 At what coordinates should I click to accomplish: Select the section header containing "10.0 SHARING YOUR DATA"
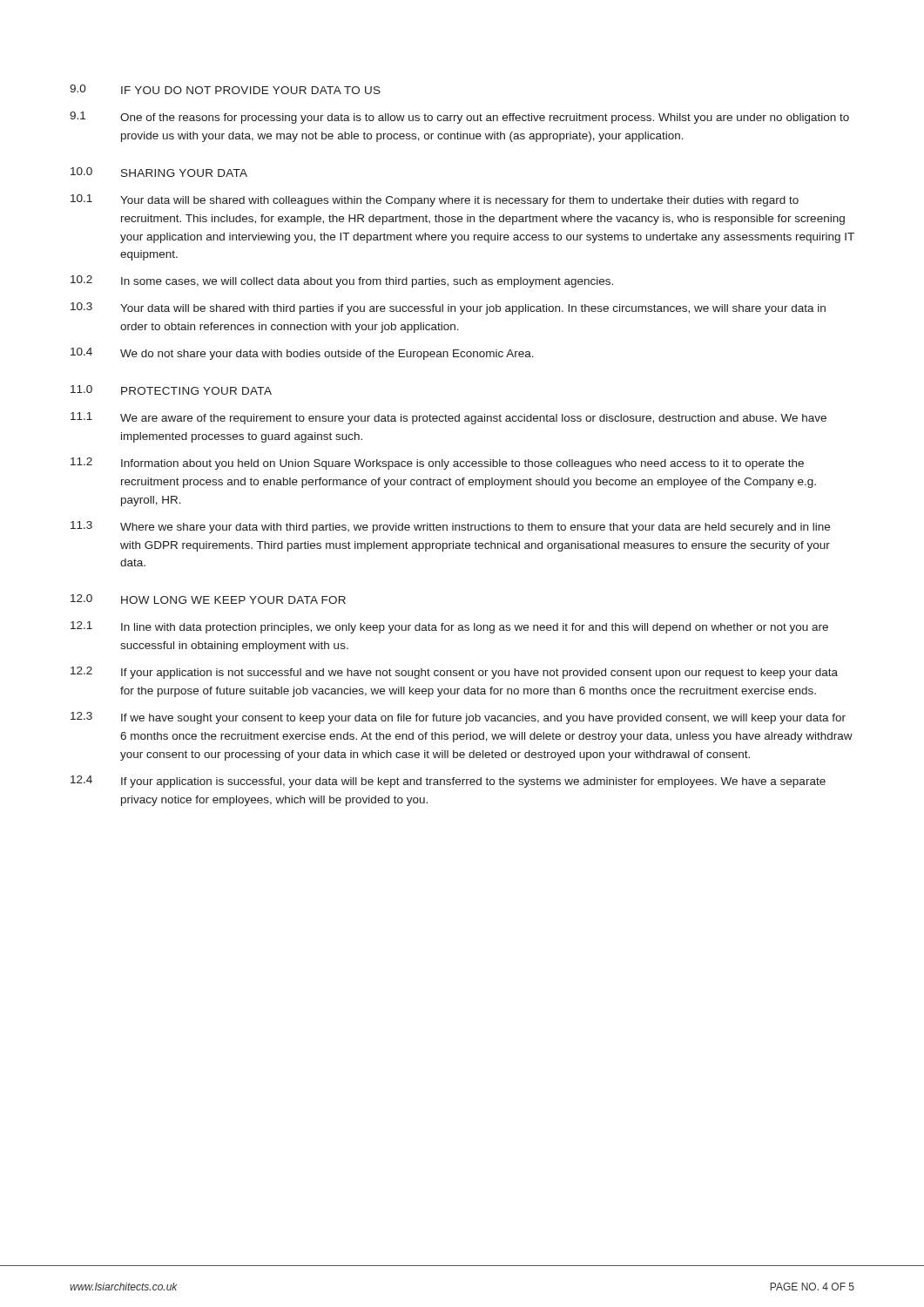click(x=159, y=172)
